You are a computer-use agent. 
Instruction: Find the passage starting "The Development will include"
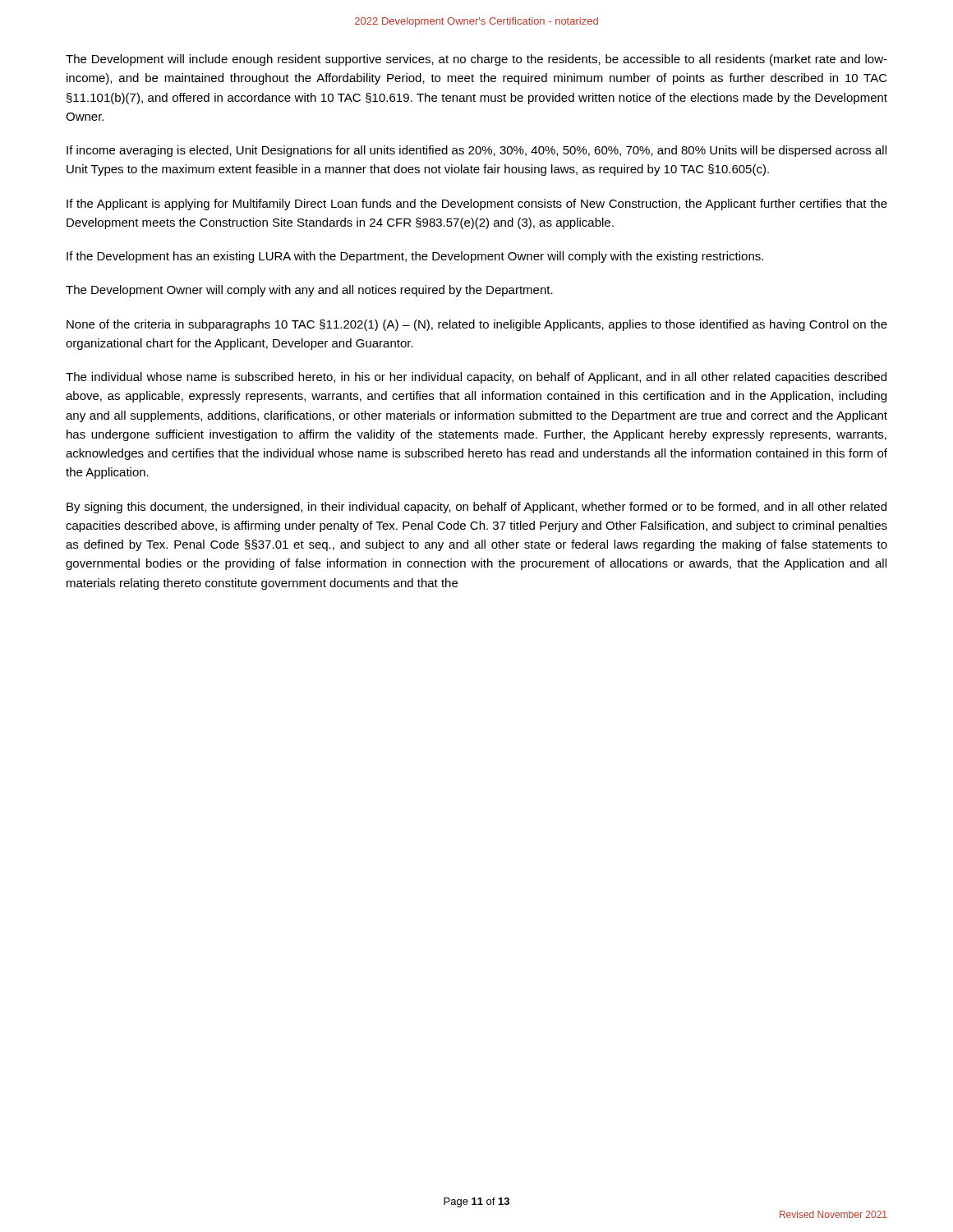(x=476, y=87)
